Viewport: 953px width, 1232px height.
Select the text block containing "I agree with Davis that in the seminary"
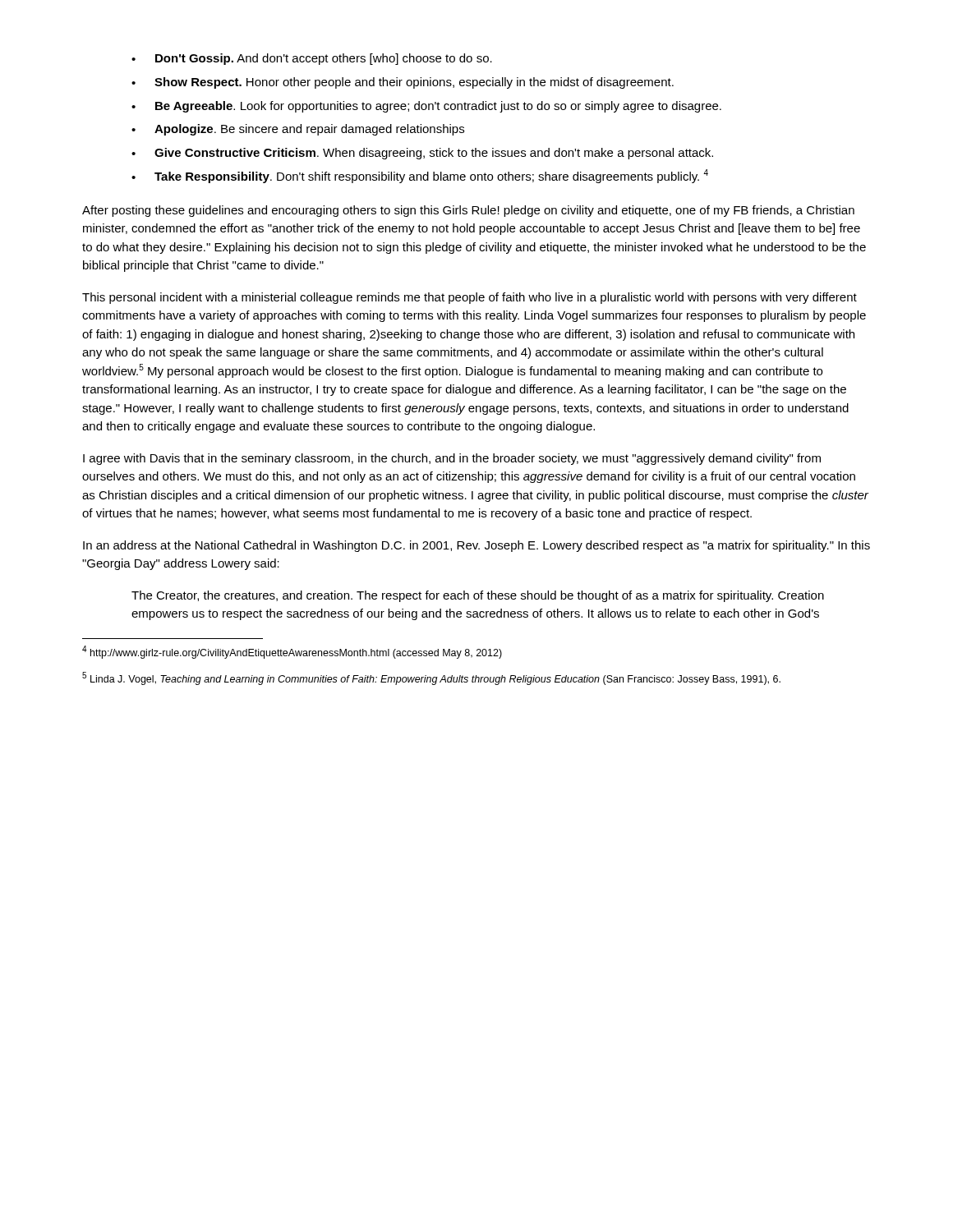click(x=475, y=485)
